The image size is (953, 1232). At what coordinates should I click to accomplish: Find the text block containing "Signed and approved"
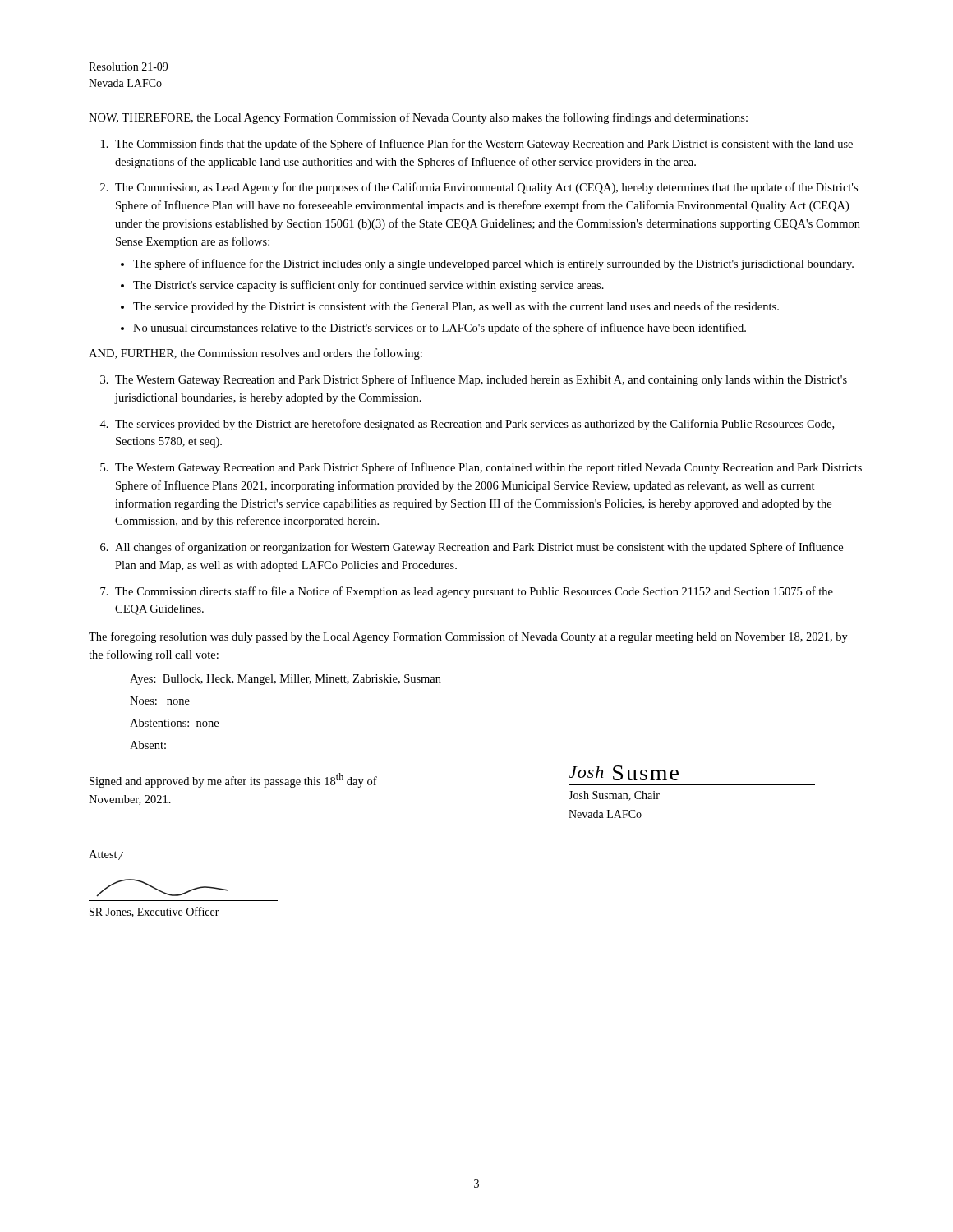point(235,778)
